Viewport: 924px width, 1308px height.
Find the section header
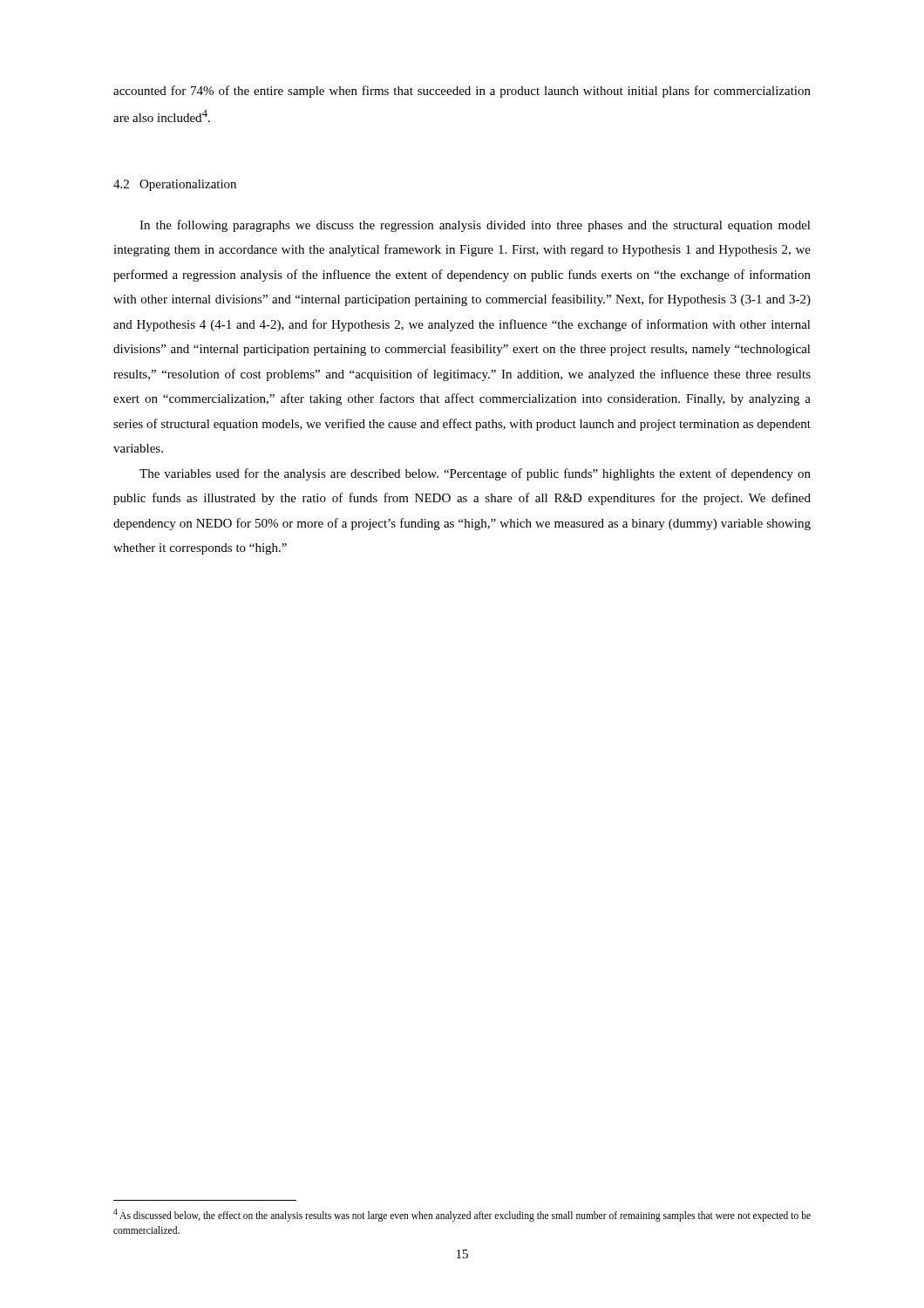[x=175, y=184]
